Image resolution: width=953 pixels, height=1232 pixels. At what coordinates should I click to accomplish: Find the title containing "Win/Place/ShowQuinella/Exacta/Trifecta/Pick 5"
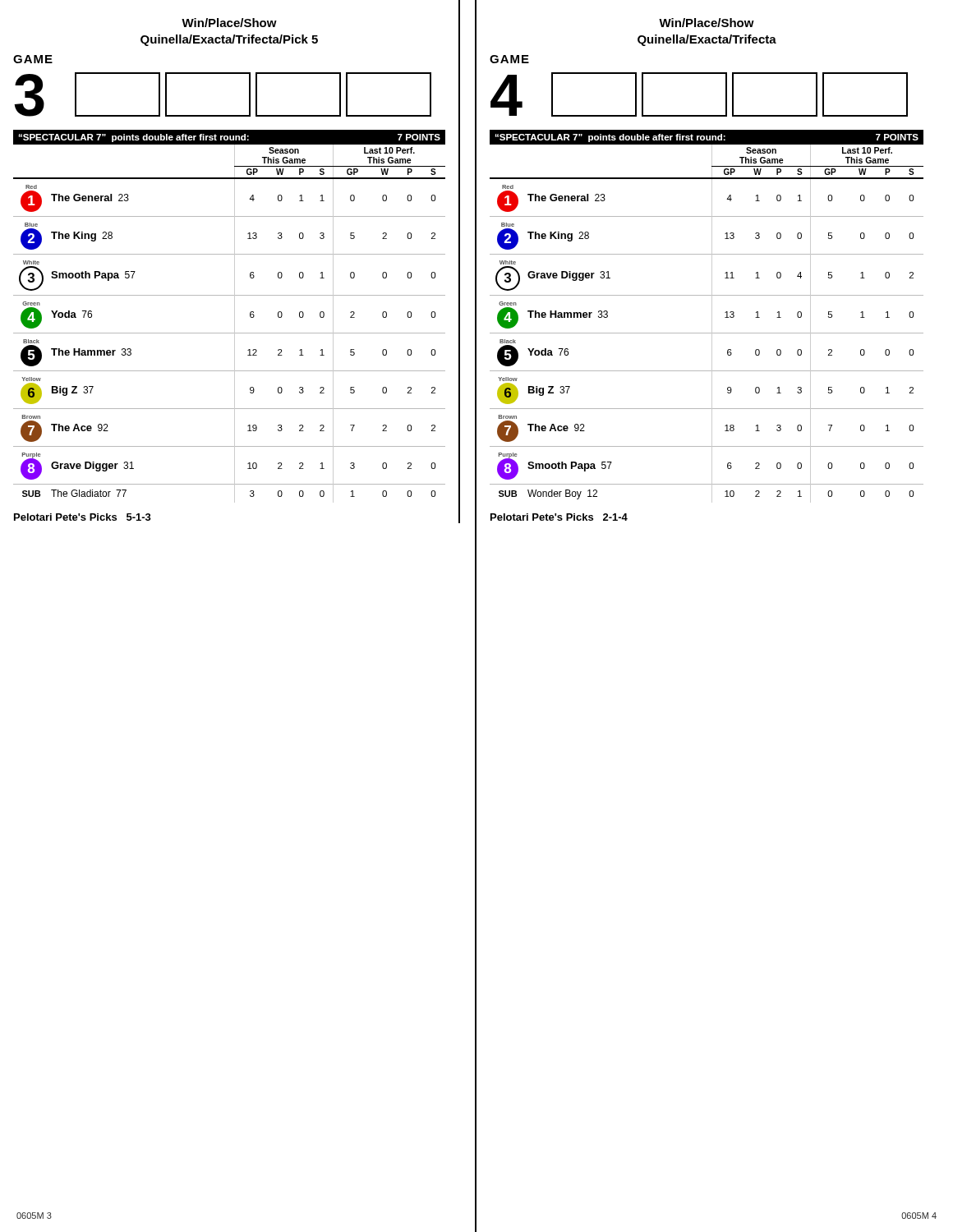pyautogui.click(x=229, y=31)
